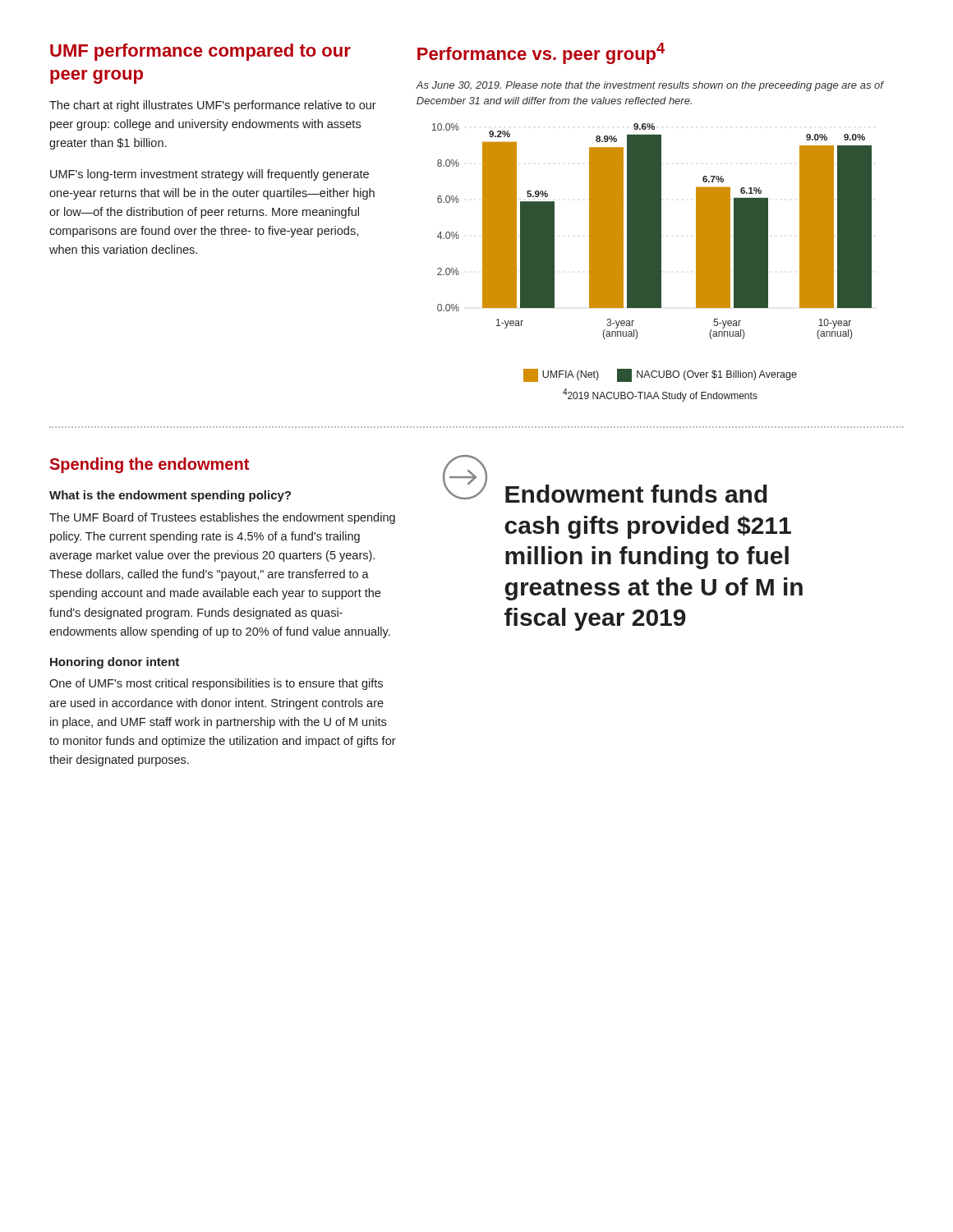
Task: Select the block starting "What is the endowment spending policy? The UMF"
Action: 222,564
